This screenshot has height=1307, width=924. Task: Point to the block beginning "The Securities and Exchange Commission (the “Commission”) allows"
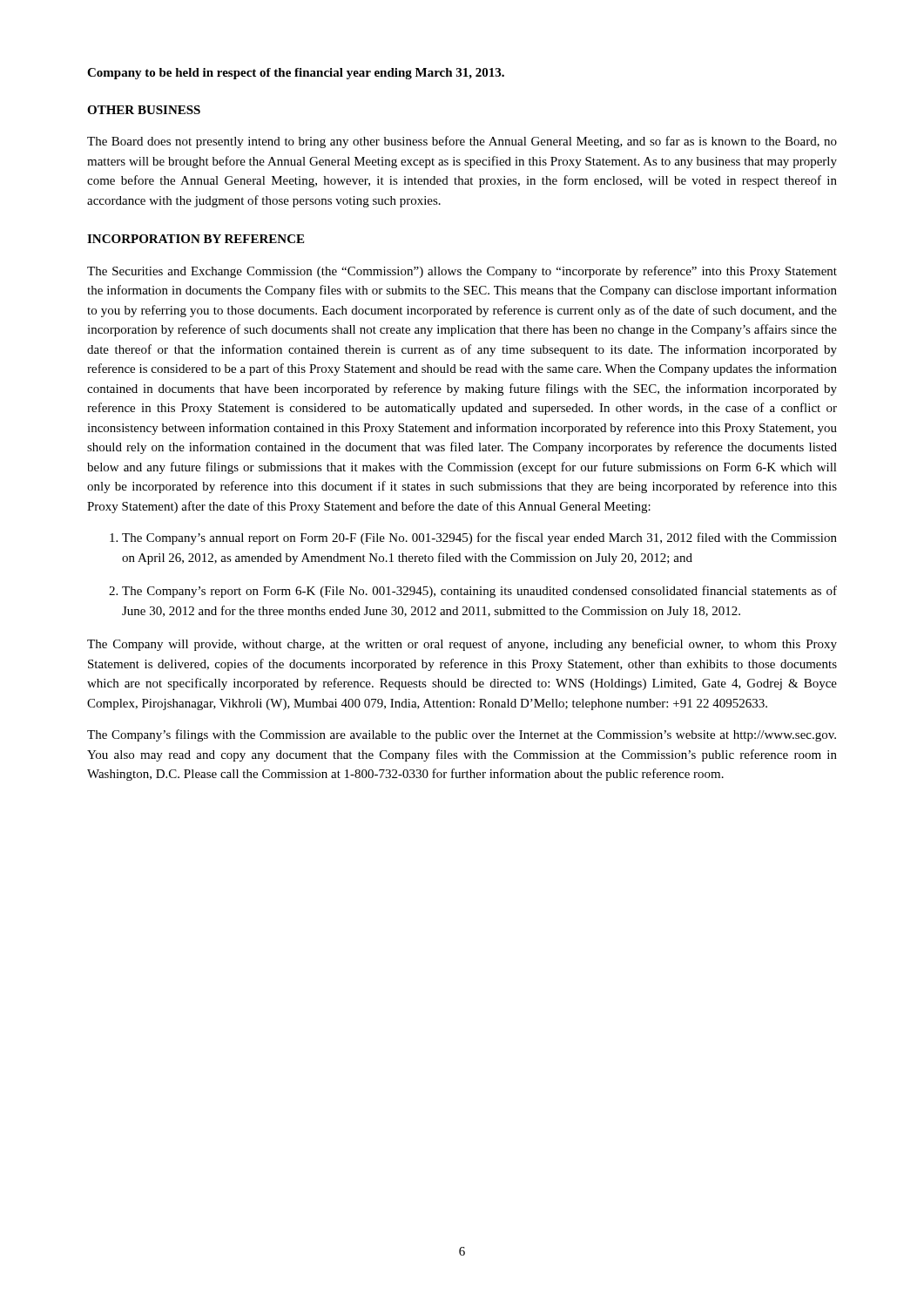(x=462, y=388)
